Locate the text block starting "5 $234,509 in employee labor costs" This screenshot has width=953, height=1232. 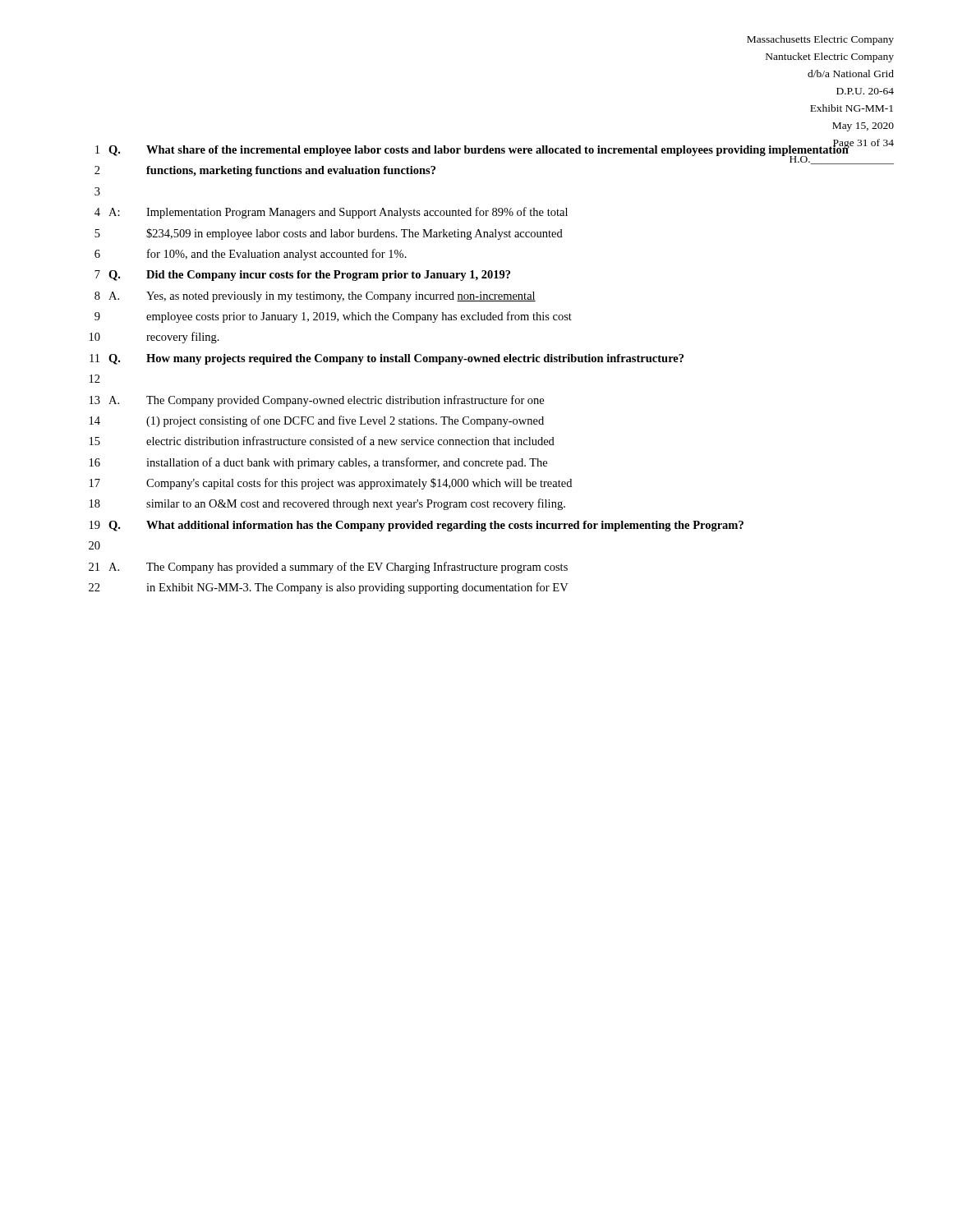[484, 233]
